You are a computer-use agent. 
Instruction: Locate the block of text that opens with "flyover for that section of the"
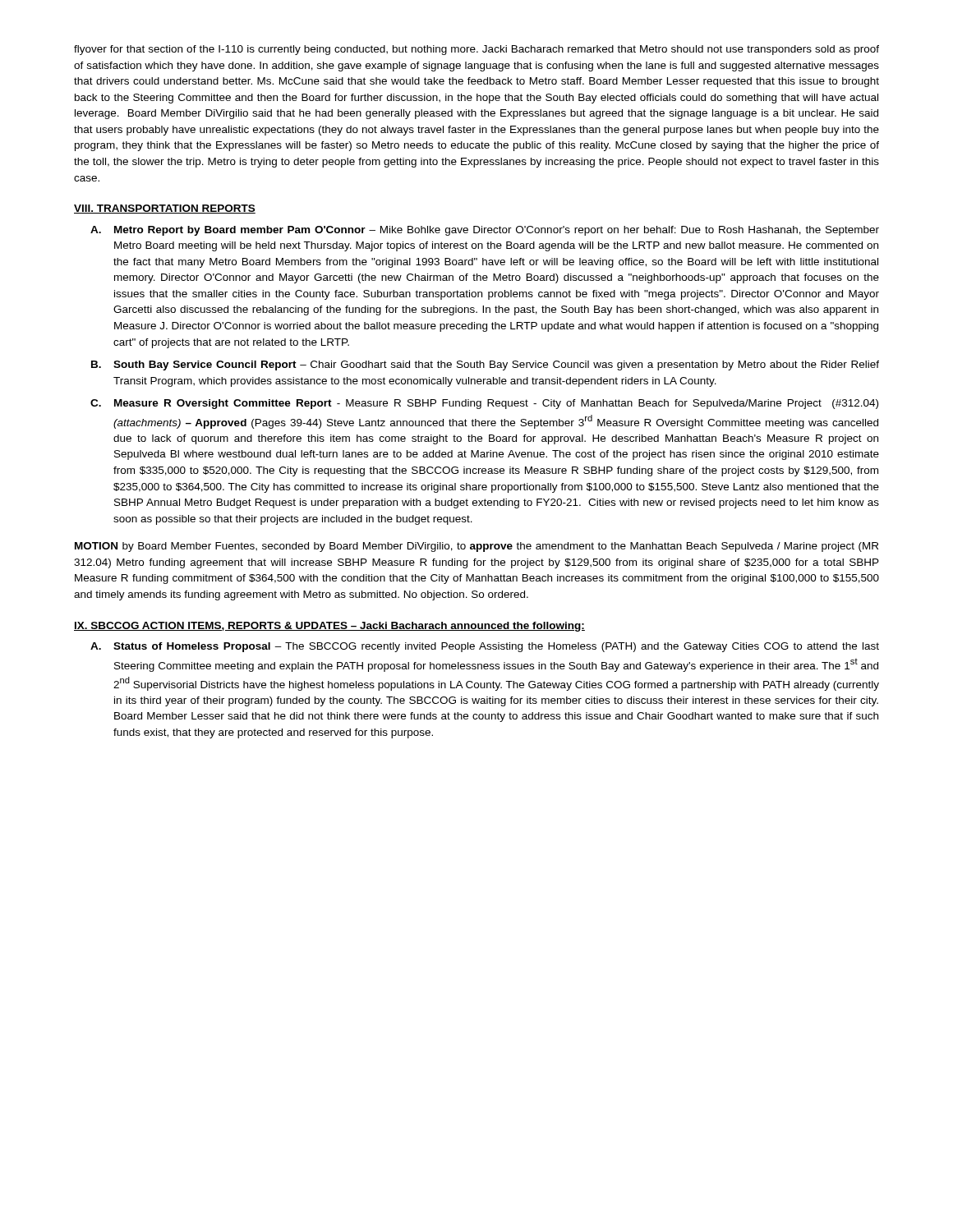[x=476, y=113]
